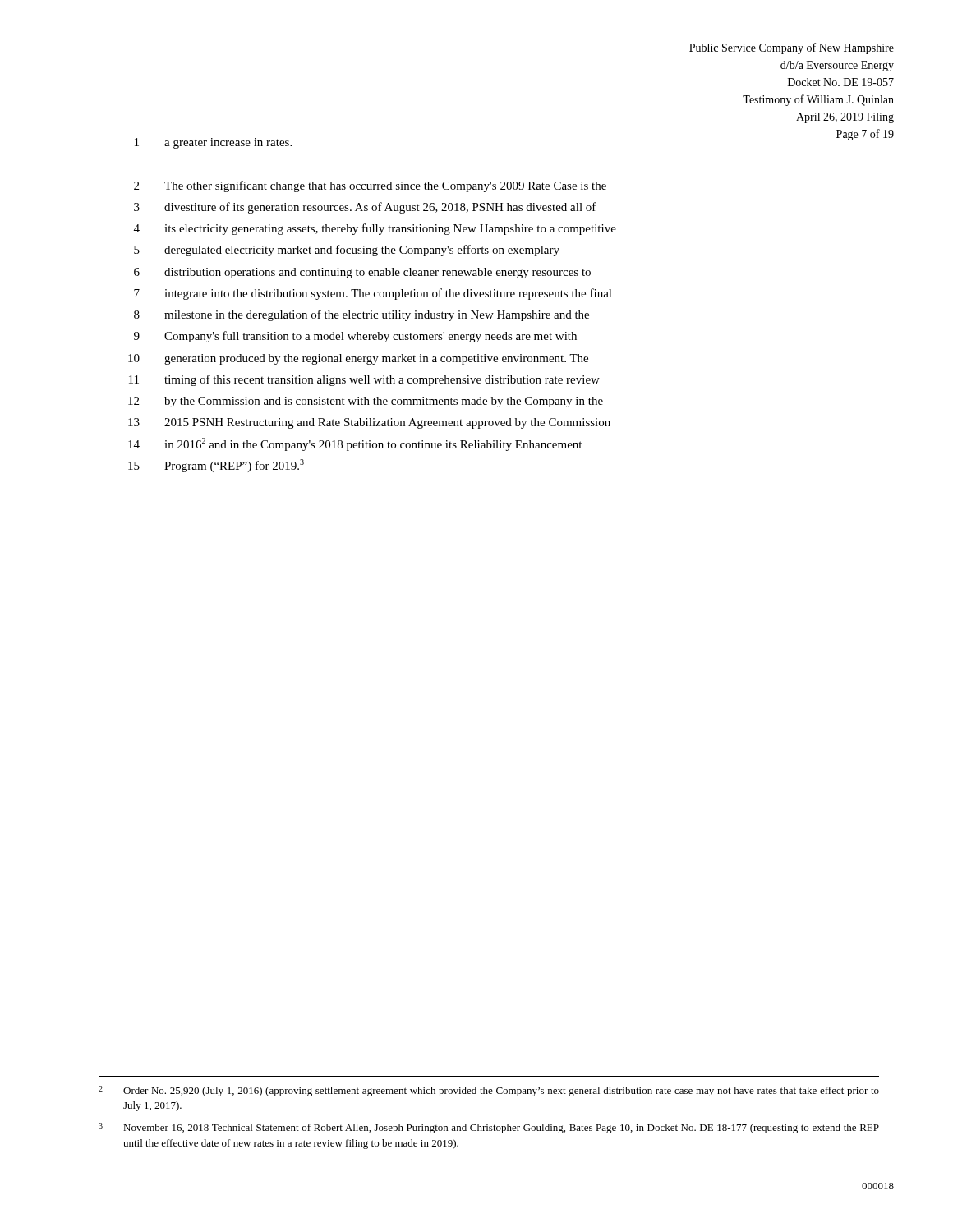
Task: Locate the passage starting "14 in 20162"
Action: (489, 444)
